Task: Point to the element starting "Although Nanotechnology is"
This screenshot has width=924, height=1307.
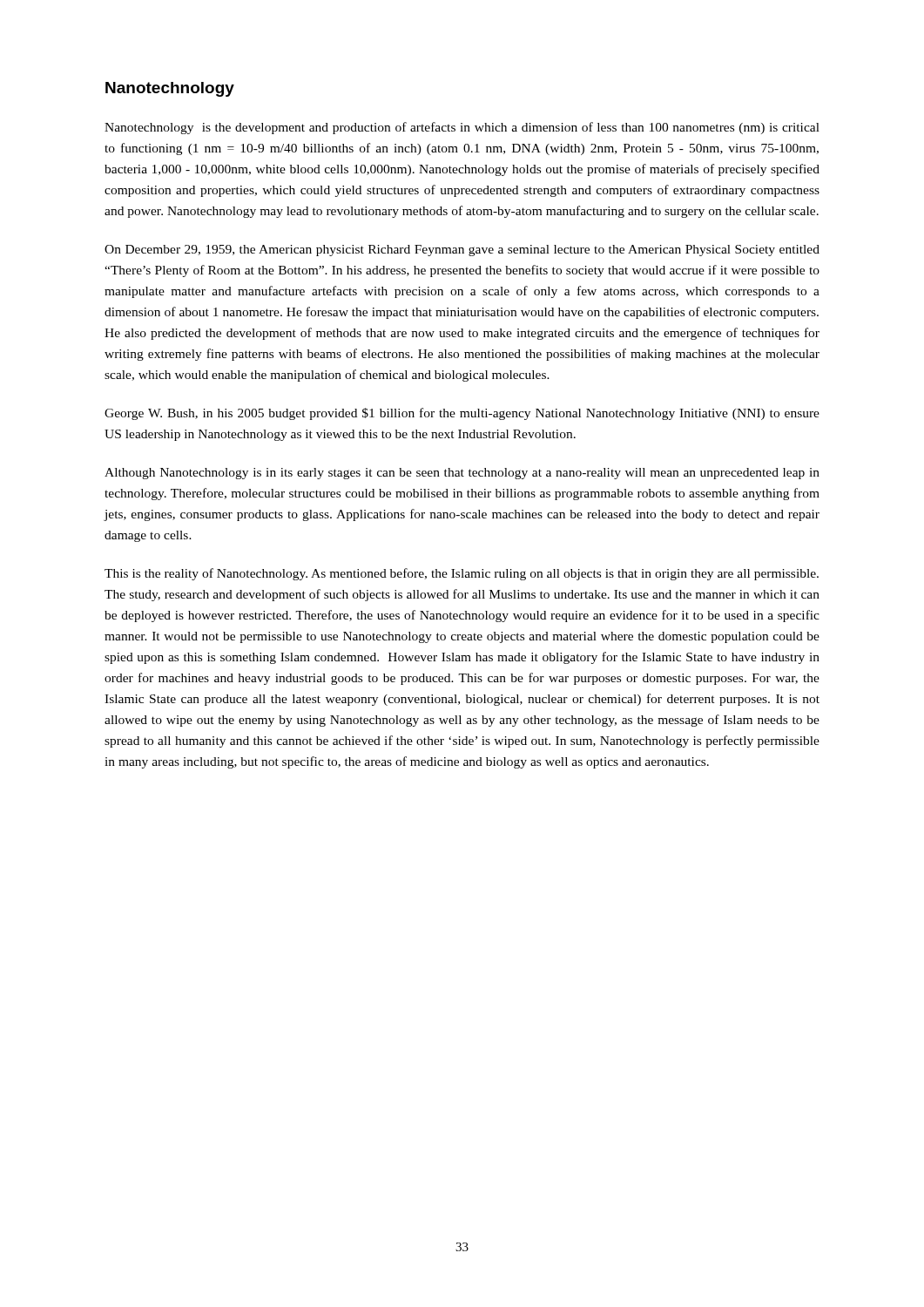Action: click(x=462, y=503)
